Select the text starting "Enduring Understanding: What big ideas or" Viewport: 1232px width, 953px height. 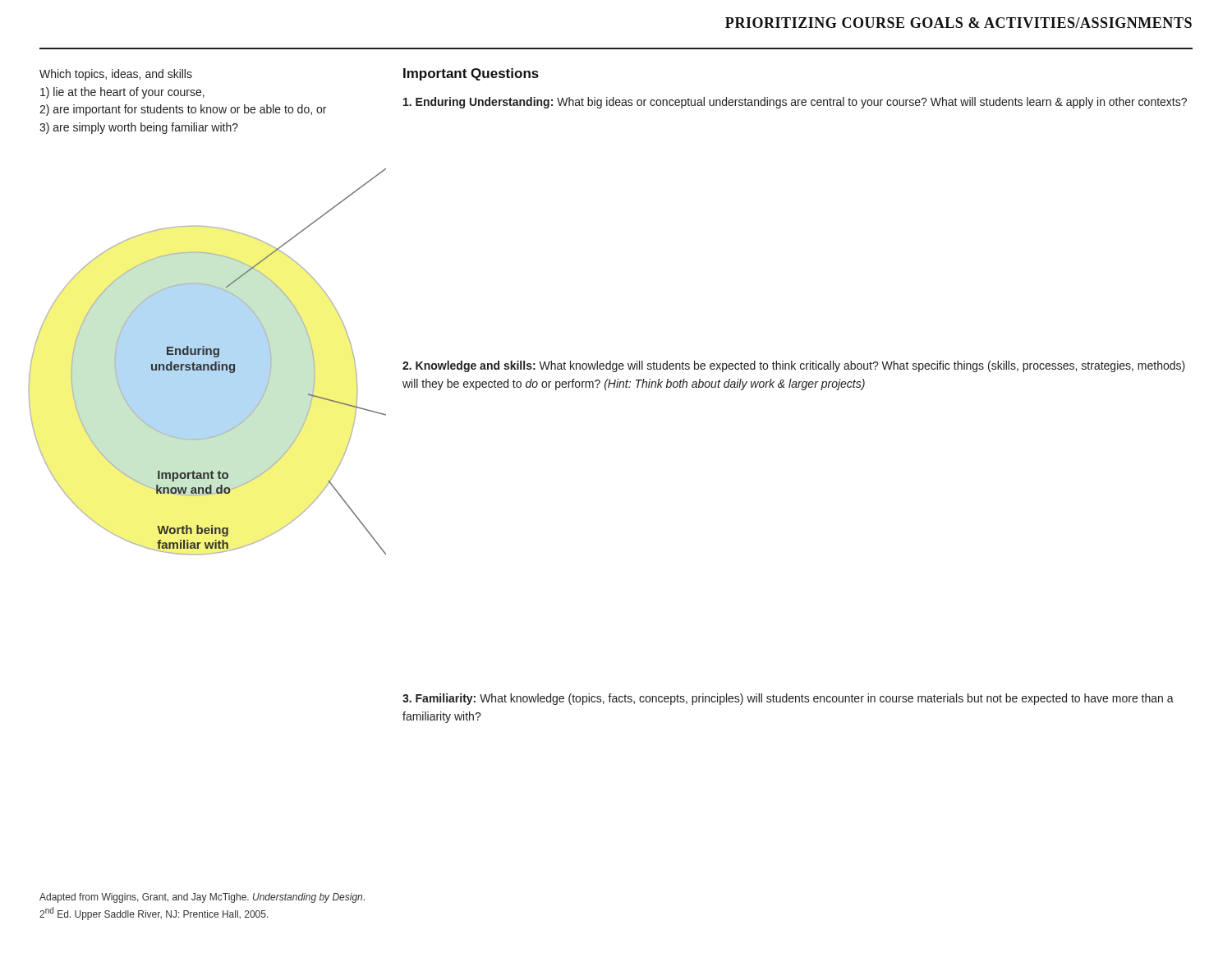click(x=795, y=102)
